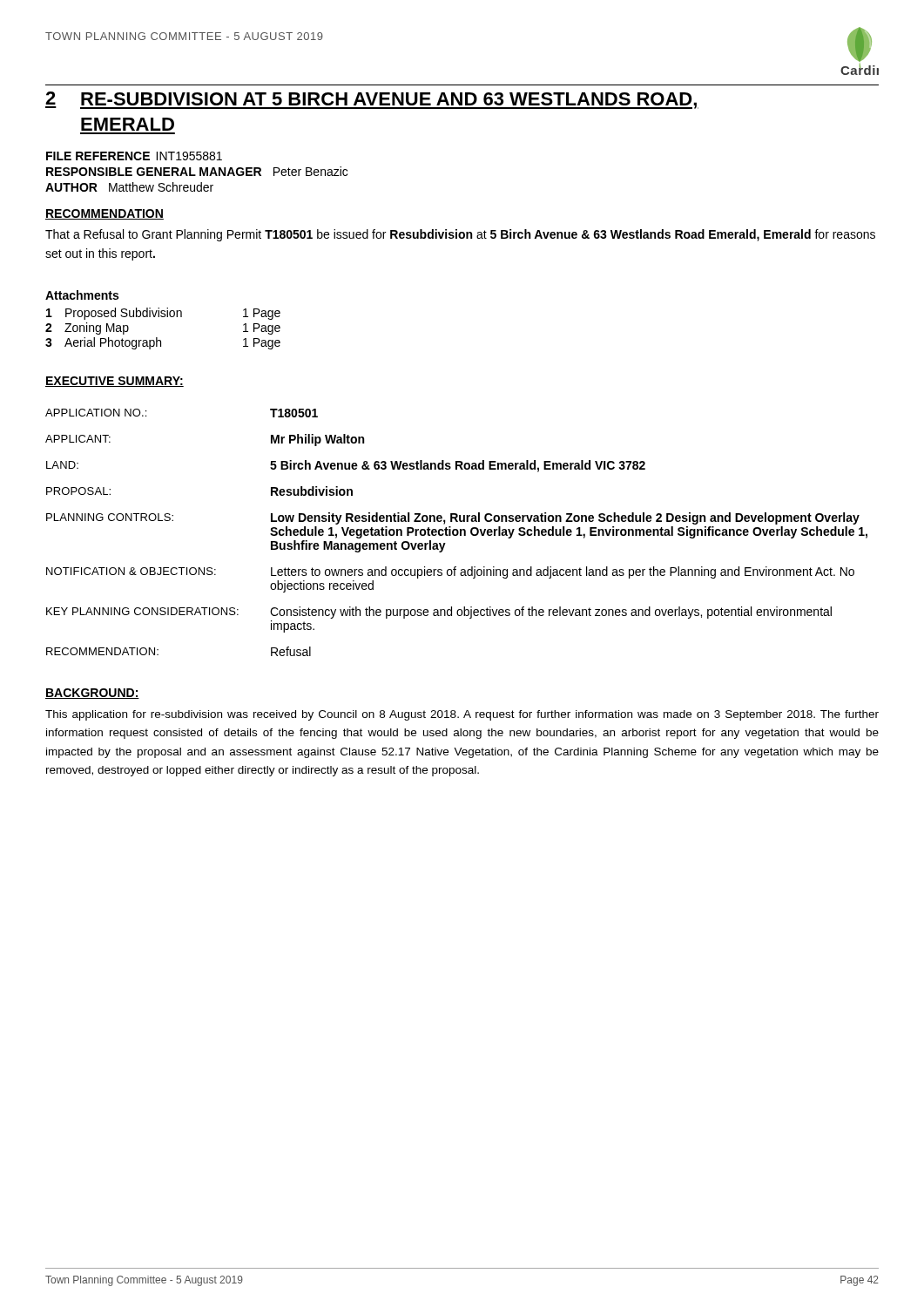The width and height of the screenshot is (924, 1307).
Task: Navigate to the passage starting "This application for re‑subdivision was received by Council"
Action: 462,742
